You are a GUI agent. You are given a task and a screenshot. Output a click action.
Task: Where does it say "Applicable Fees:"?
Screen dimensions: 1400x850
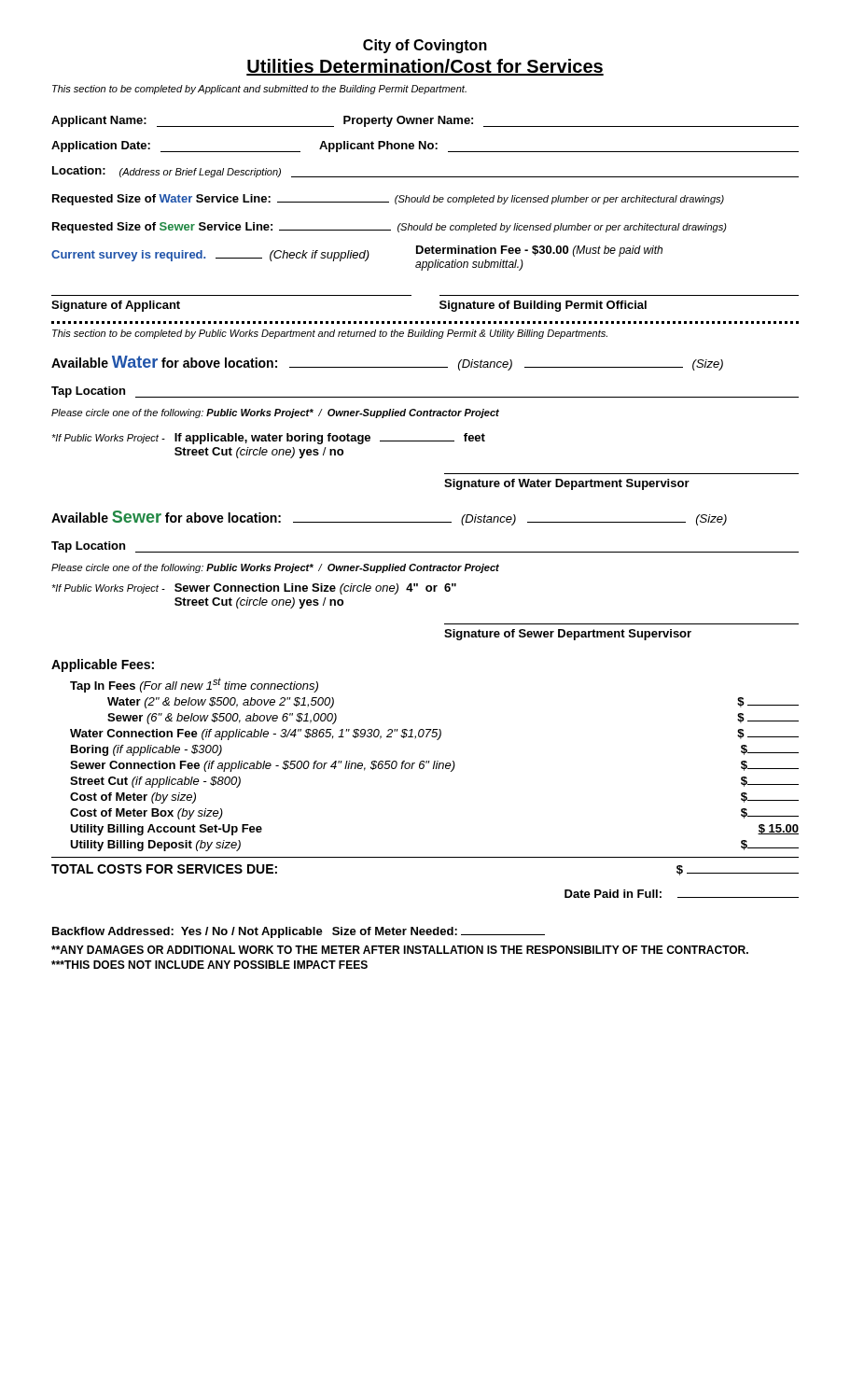pos(103,665)
